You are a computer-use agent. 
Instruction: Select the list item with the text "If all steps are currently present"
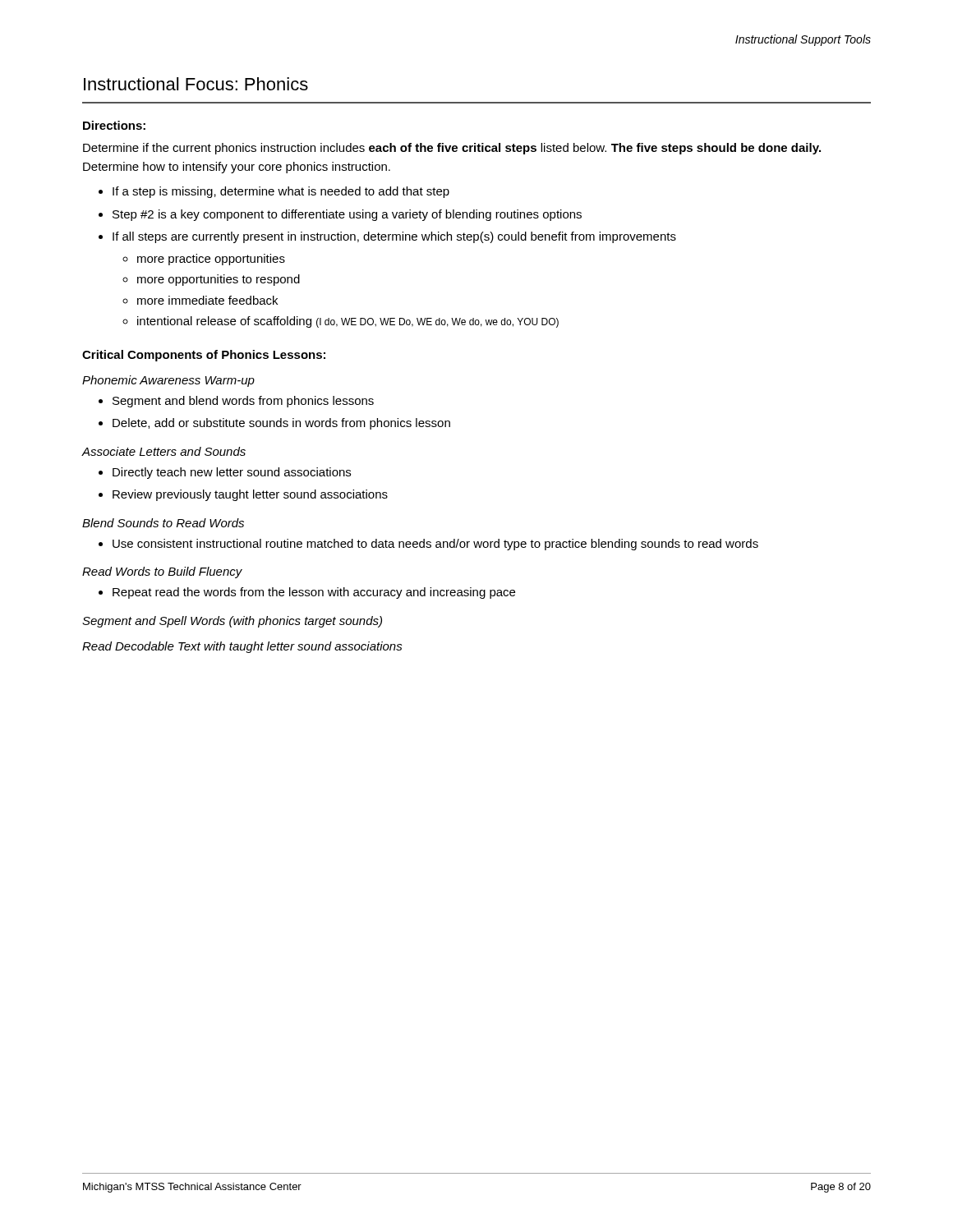point(394,237)
